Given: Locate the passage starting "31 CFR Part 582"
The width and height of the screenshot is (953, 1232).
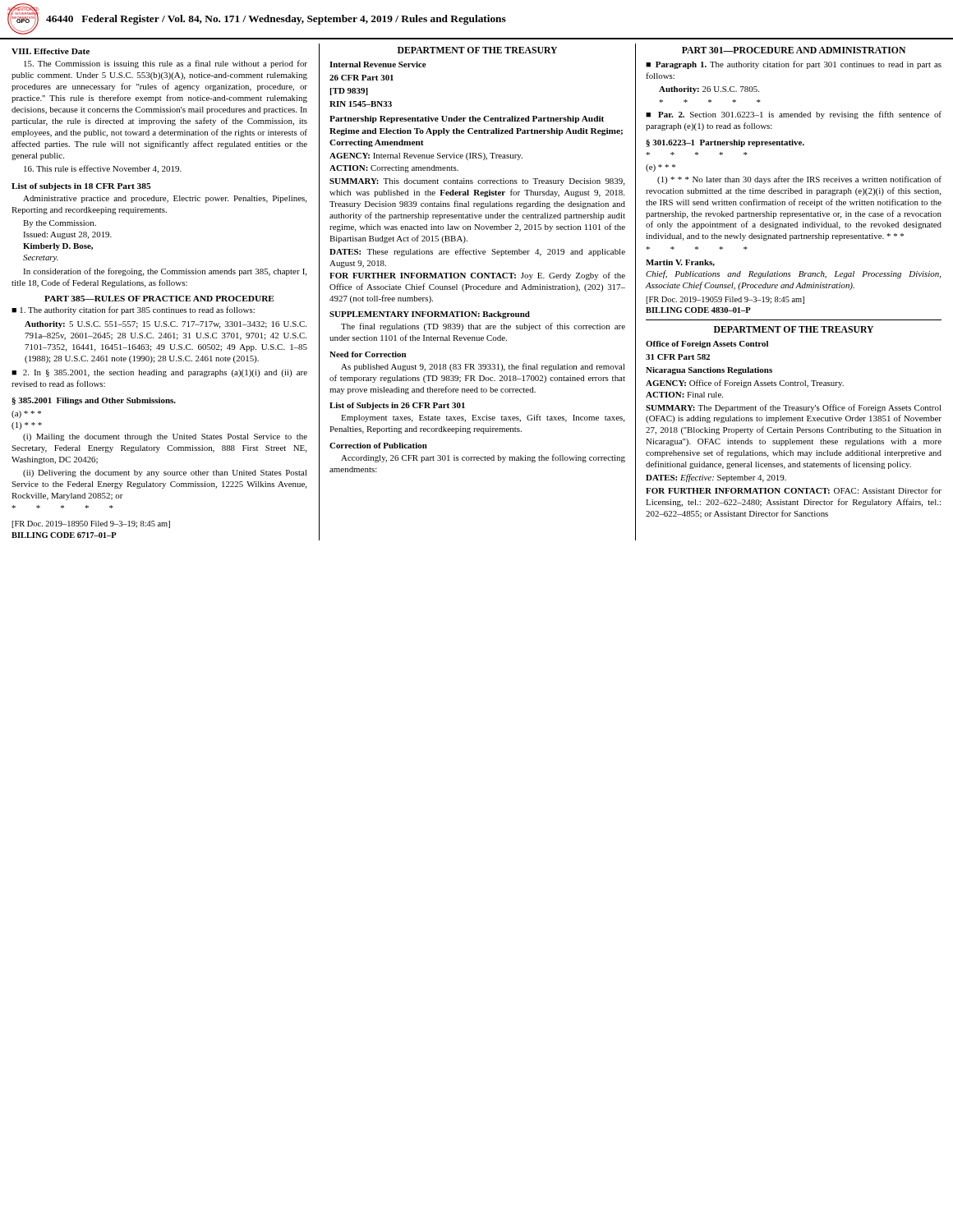Looking at the screenshot, I should coord(678,356).
